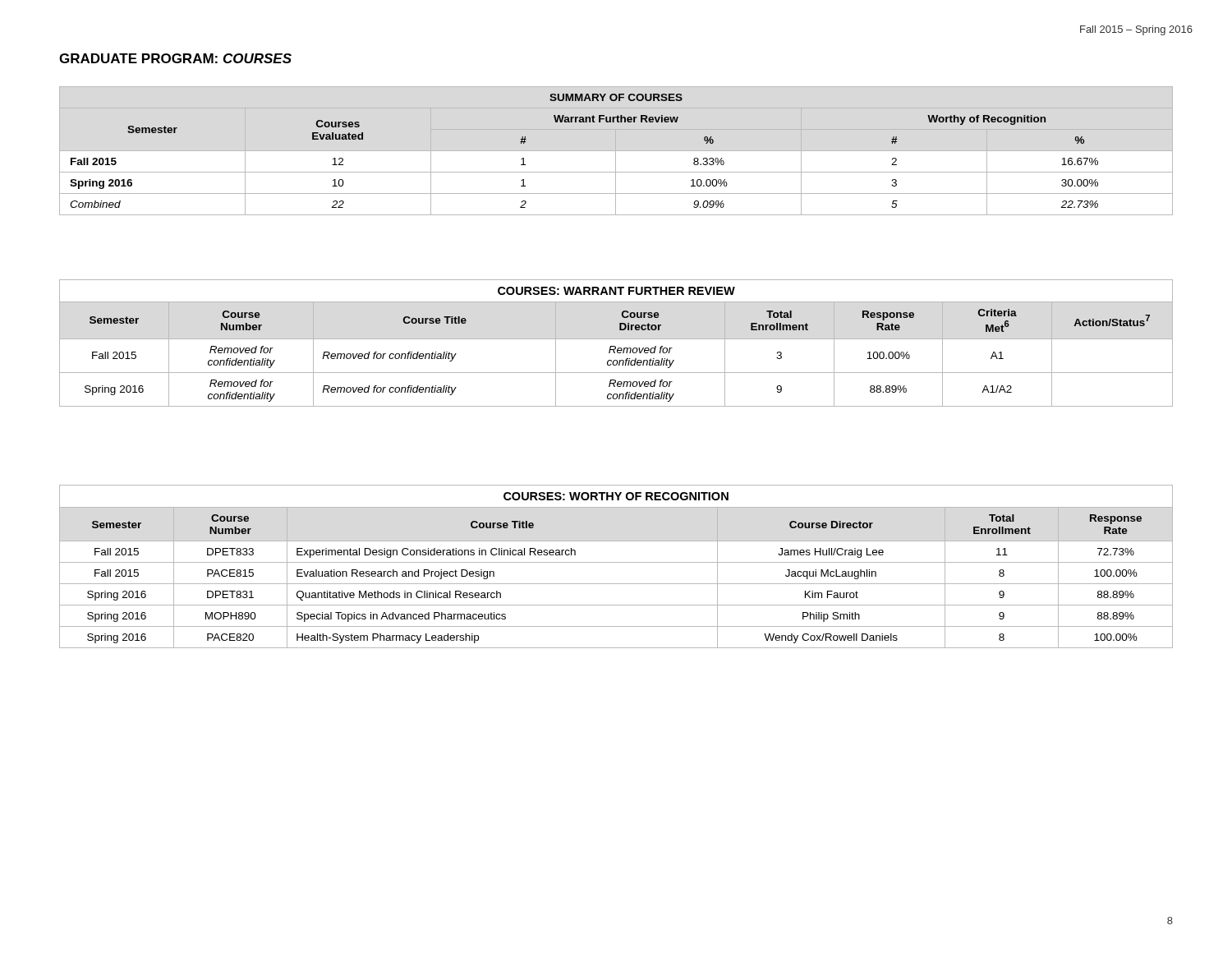
Task: Click on the table containing "Warrant Further Review"
Action: 616,151
